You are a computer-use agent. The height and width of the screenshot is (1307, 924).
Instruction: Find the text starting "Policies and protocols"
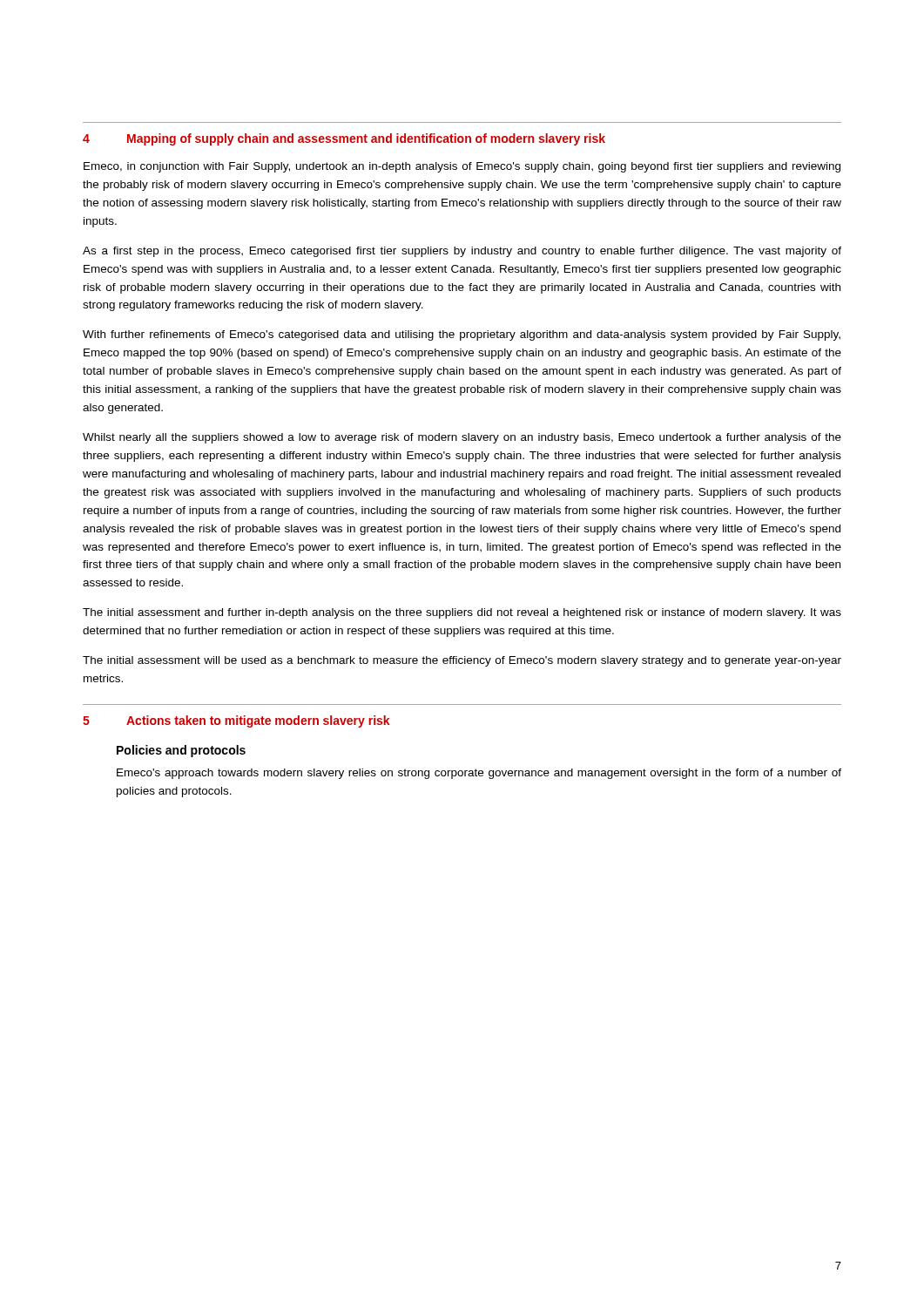coord(181,750)
